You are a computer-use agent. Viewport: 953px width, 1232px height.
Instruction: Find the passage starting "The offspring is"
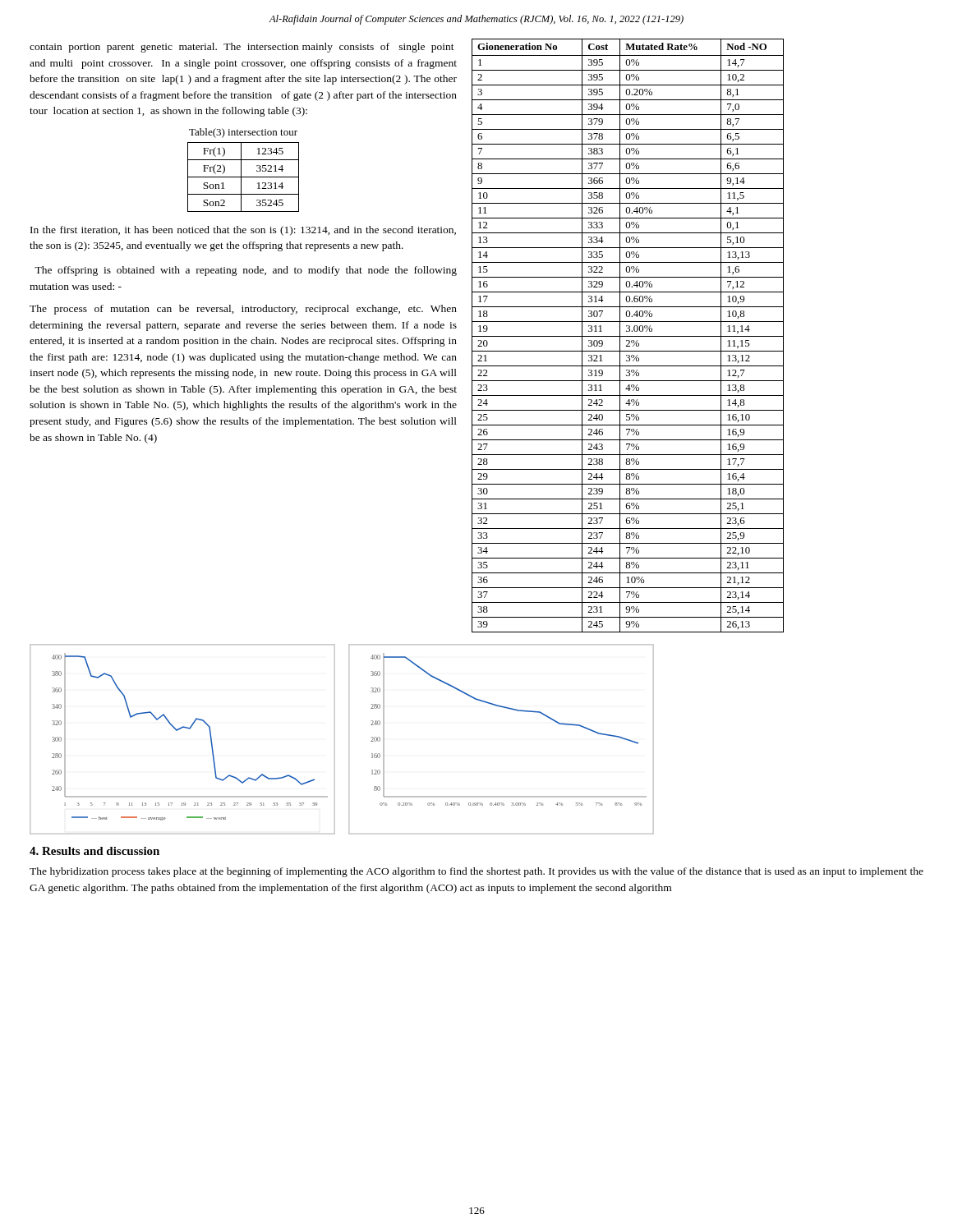coord(243,278)
